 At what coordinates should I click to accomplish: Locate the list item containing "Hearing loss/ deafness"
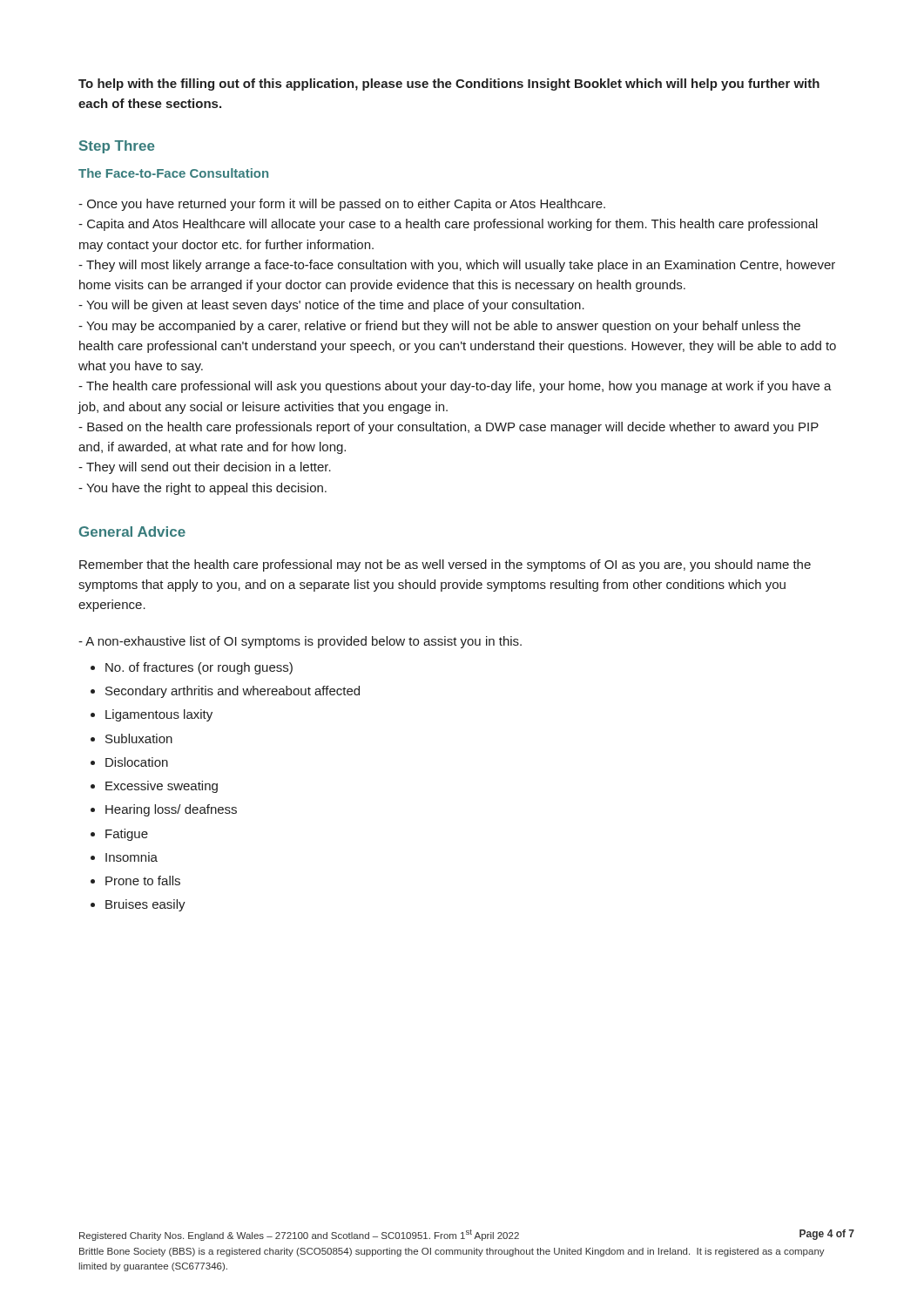point(171,809)
